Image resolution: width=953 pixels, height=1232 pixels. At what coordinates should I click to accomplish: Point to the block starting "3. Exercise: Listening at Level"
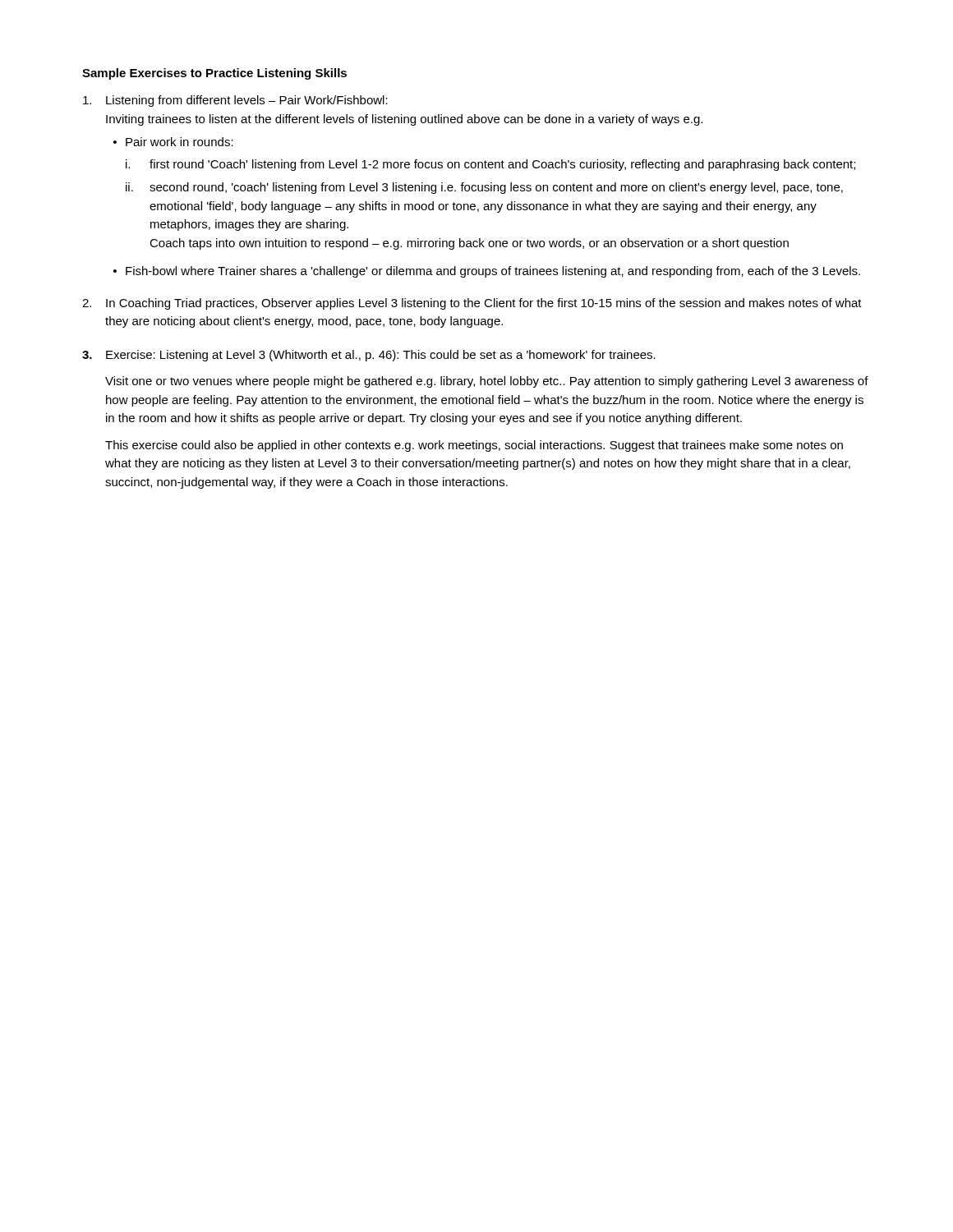click(x=476, y=355)
